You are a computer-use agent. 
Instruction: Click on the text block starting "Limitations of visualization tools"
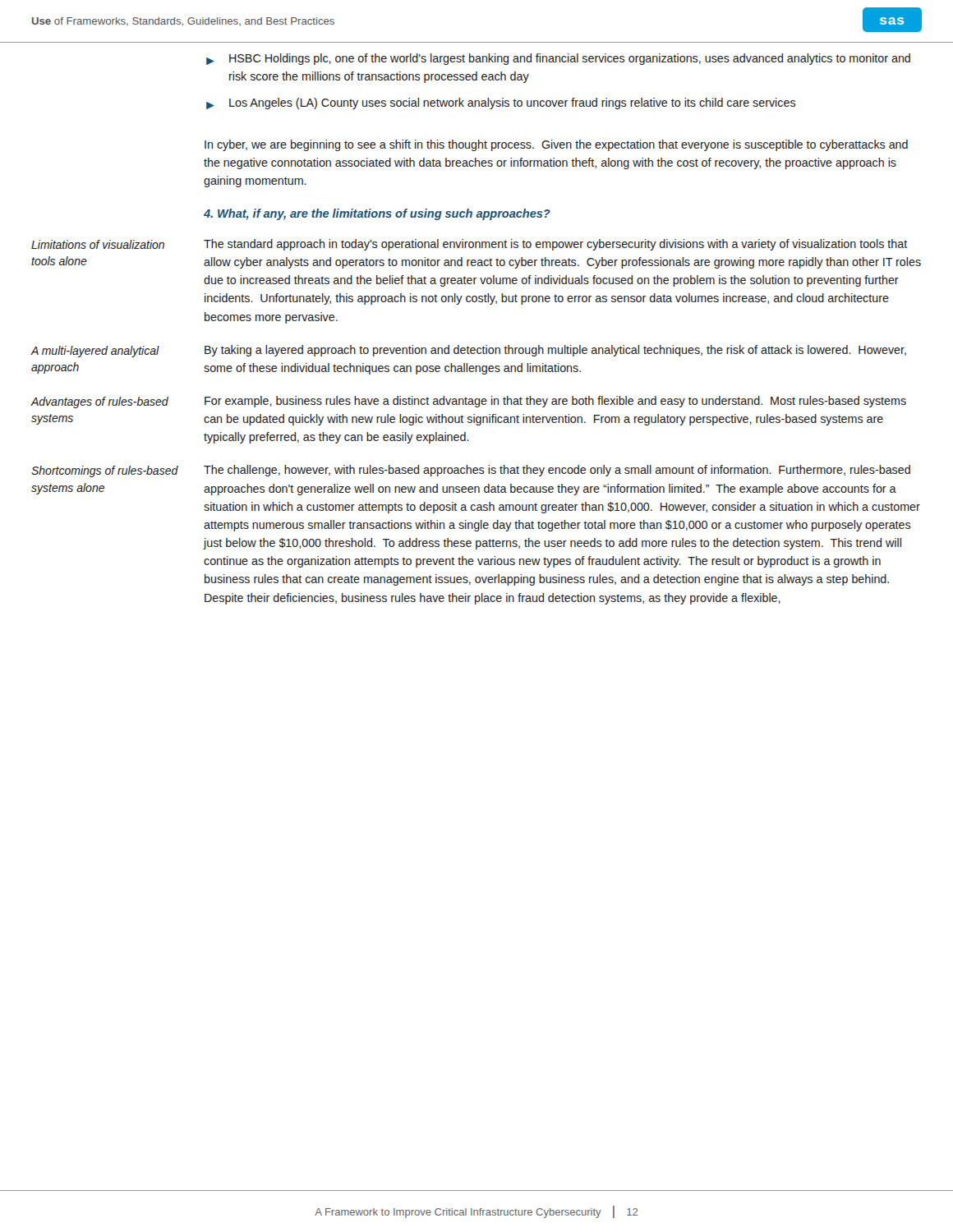[98, 253]
